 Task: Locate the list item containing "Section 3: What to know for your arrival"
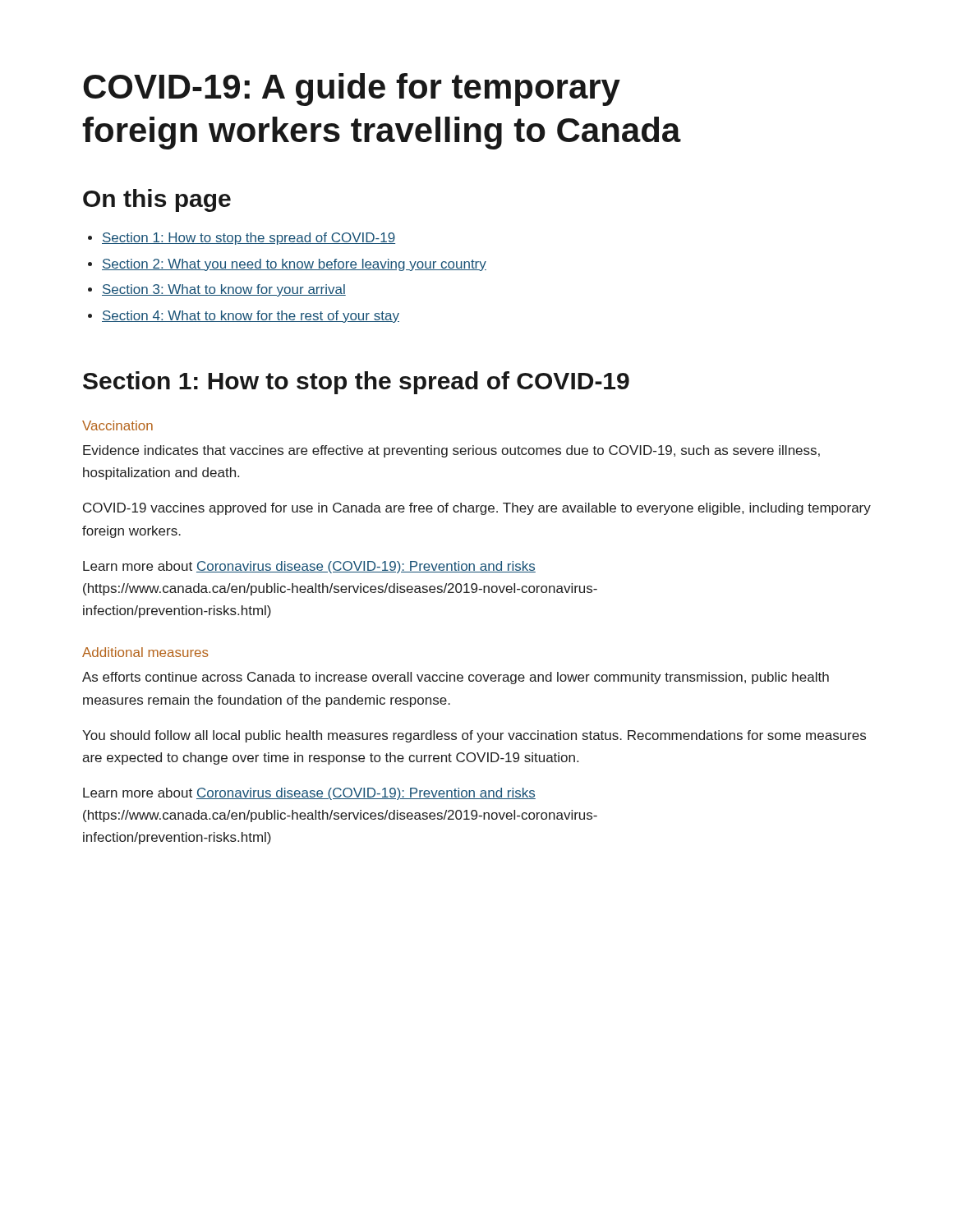(224, 290)
